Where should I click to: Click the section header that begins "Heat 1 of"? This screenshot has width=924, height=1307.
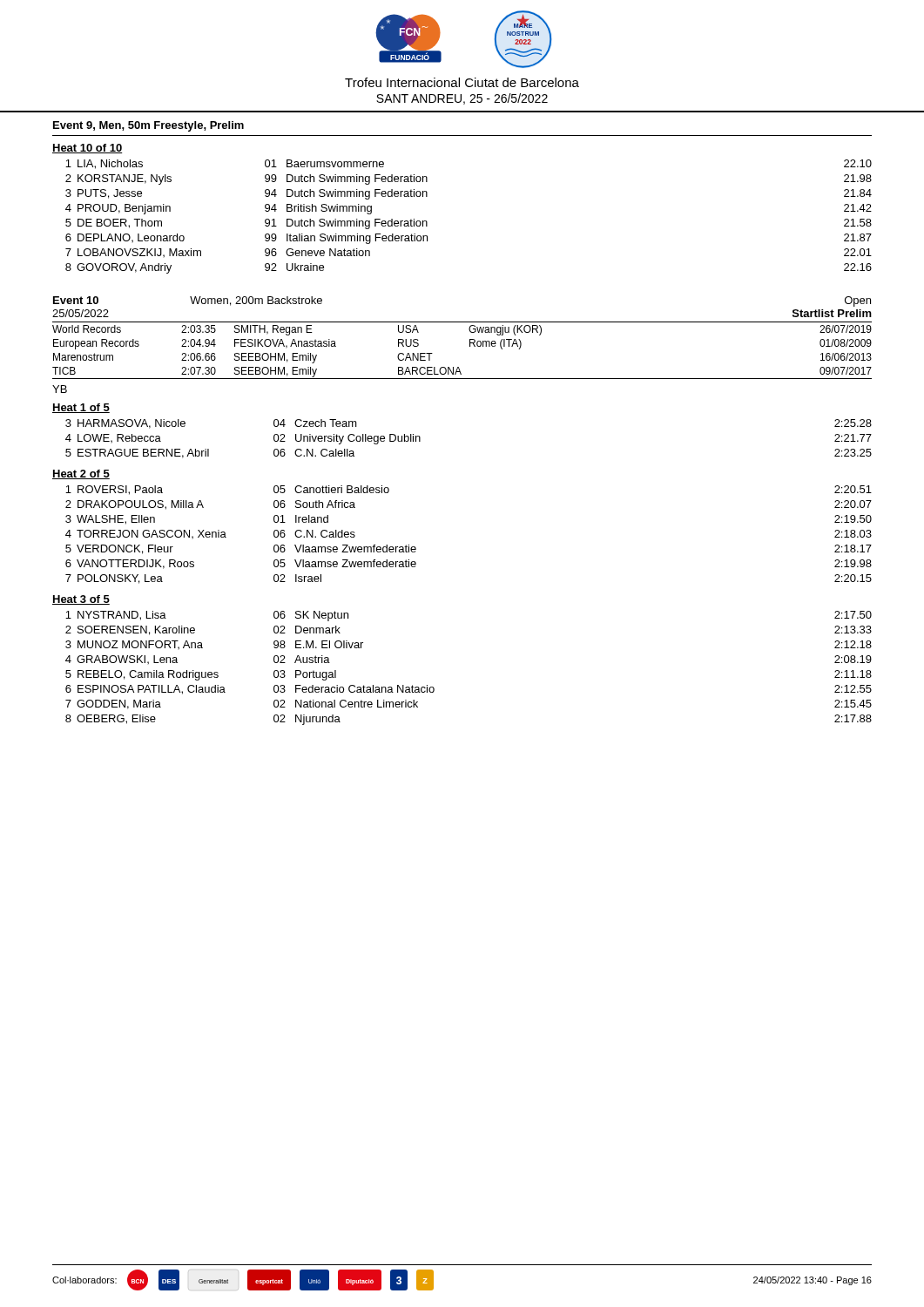(81, 407)
